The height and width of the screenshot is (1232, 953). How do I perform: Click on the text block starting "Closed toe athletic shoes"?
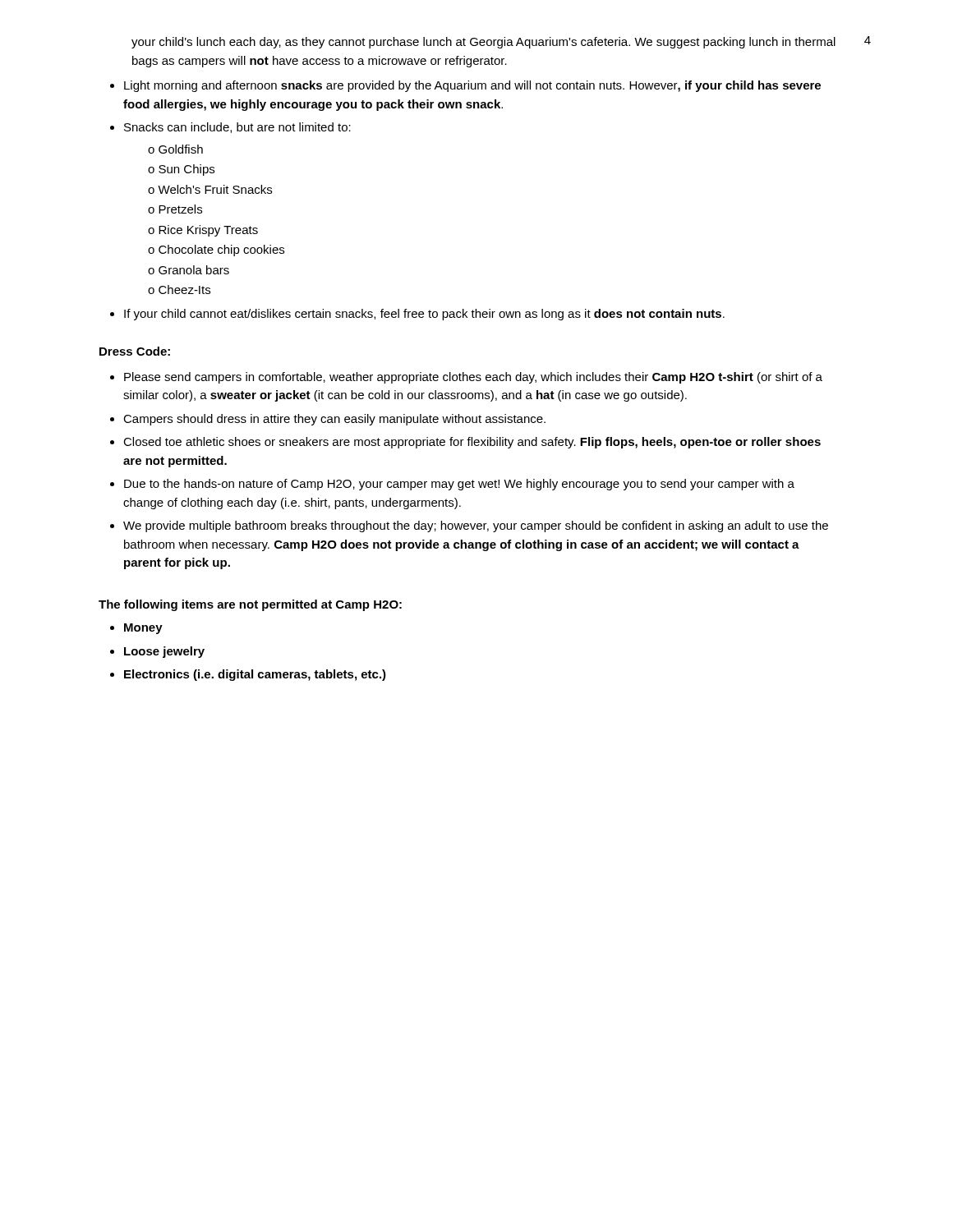472,451
